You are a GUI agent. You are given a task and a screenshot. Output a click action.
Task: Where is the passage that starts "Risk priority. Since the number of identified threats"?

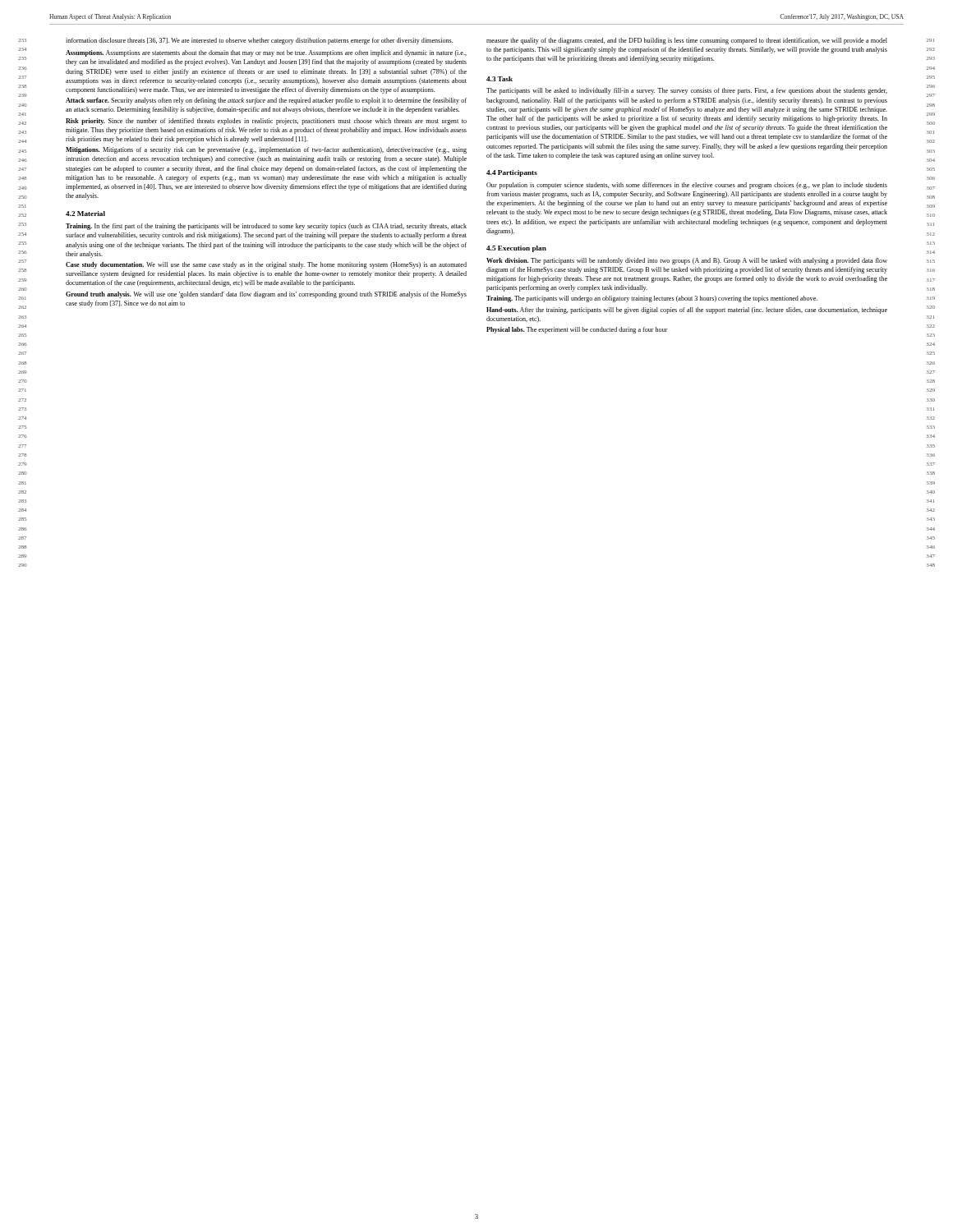point(266,130)
